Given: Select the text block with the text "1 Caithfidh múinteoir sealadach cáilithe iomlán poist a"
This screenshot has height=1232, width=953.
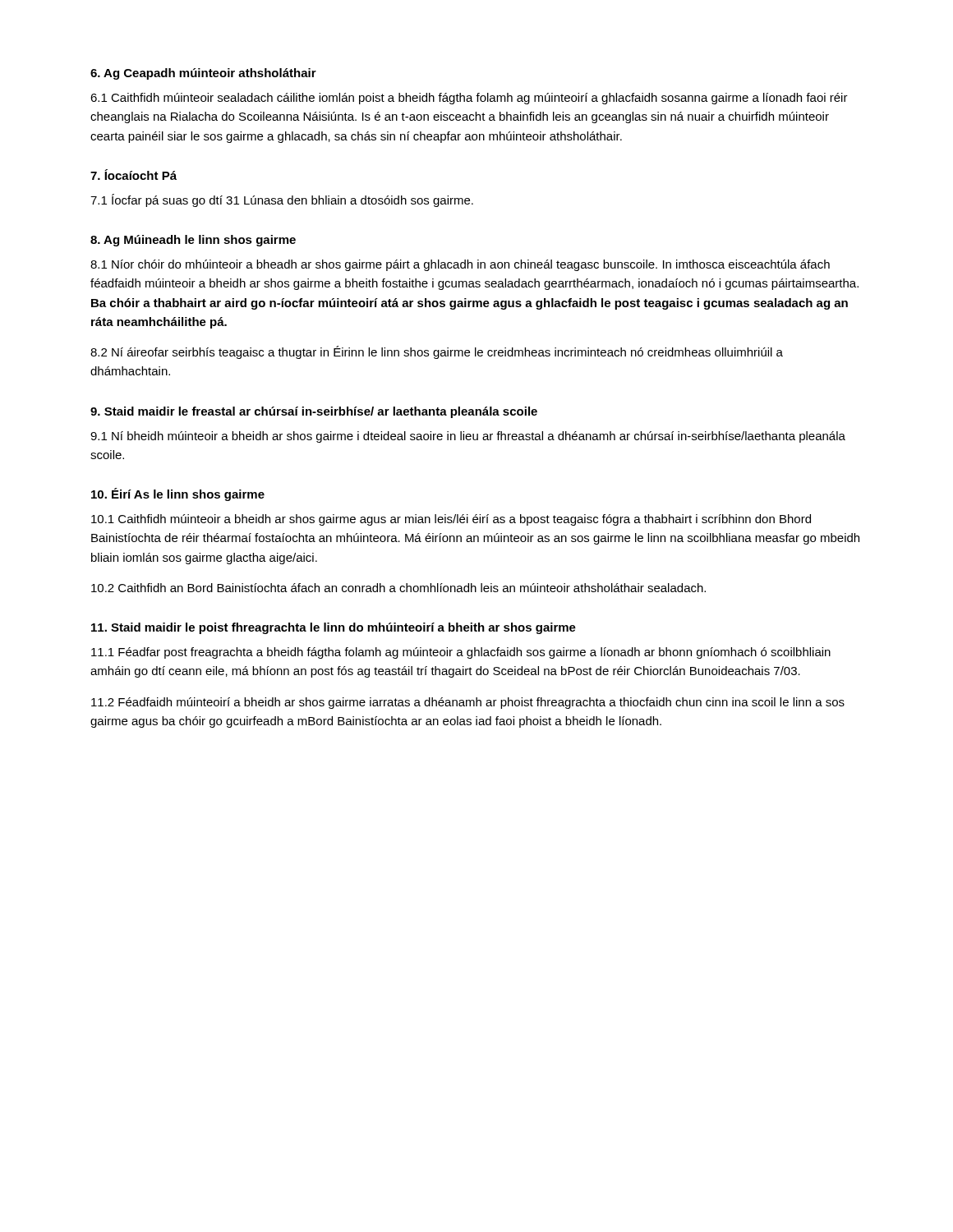Looking at the screenshot, I should click(469, 116).
